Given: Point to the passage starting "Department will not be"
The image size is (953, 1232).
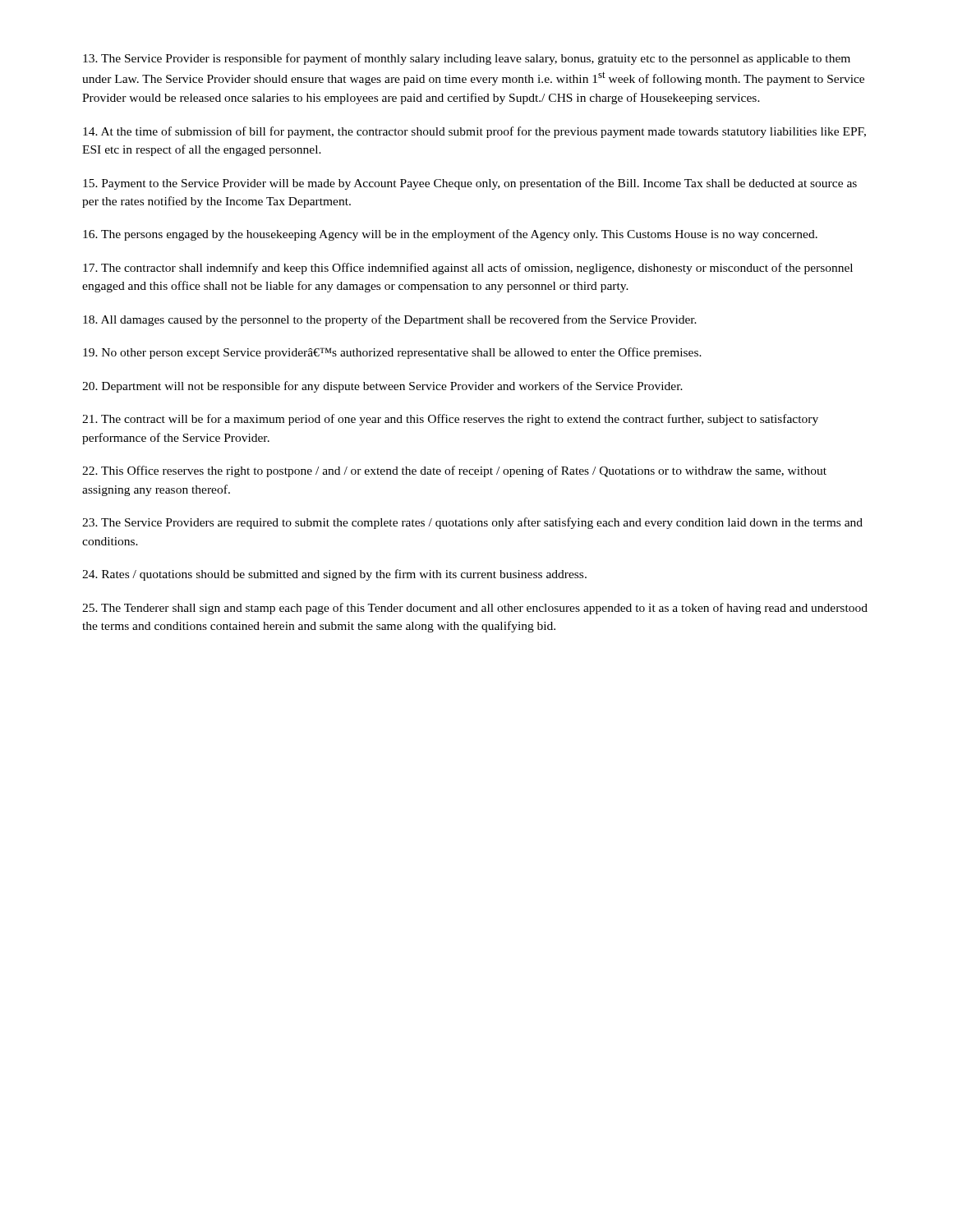Looking at the screenshot, I should tap(383, 385).
